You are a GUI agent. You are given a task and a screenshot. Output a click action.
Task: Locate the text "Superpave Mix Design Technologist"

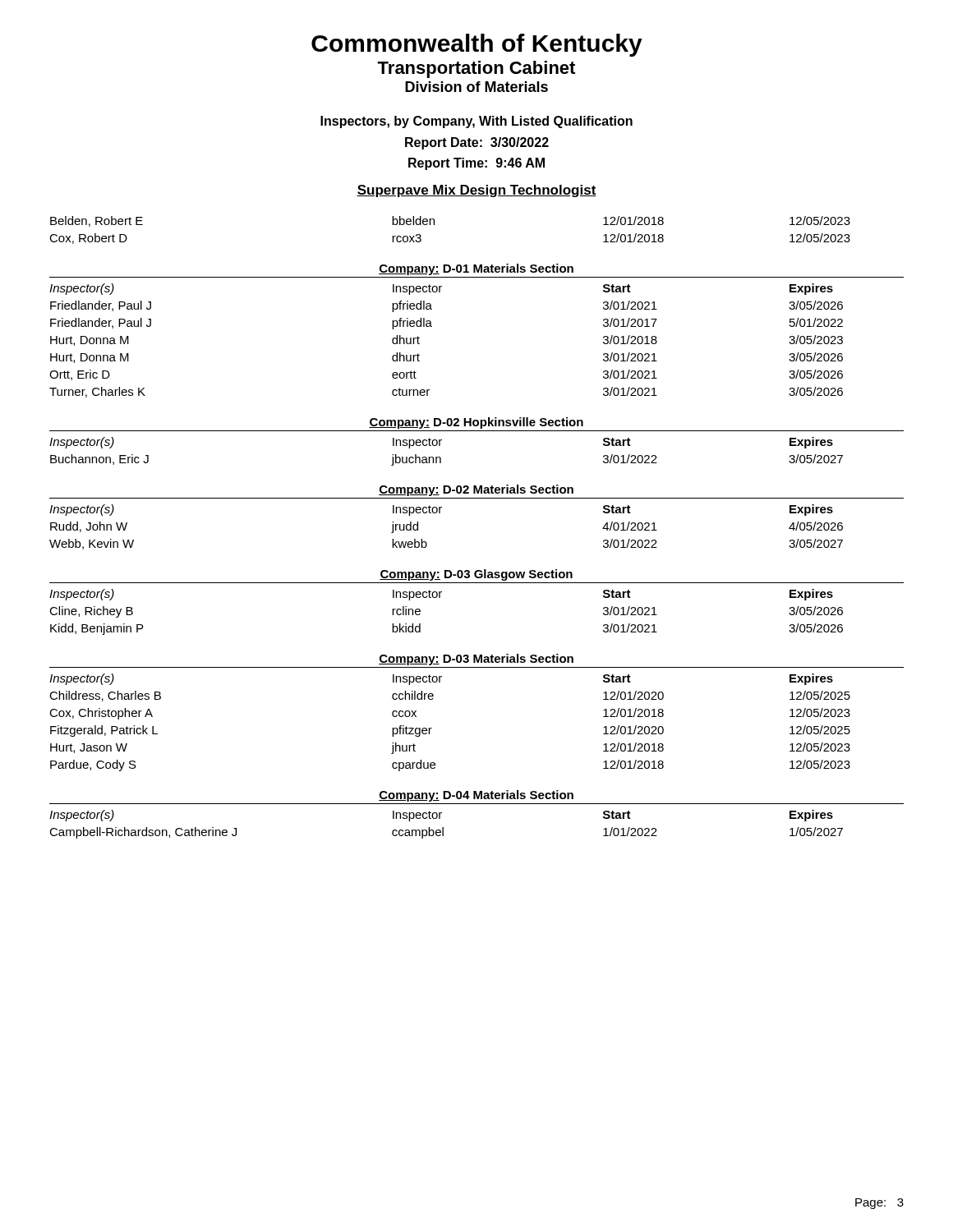476,190
